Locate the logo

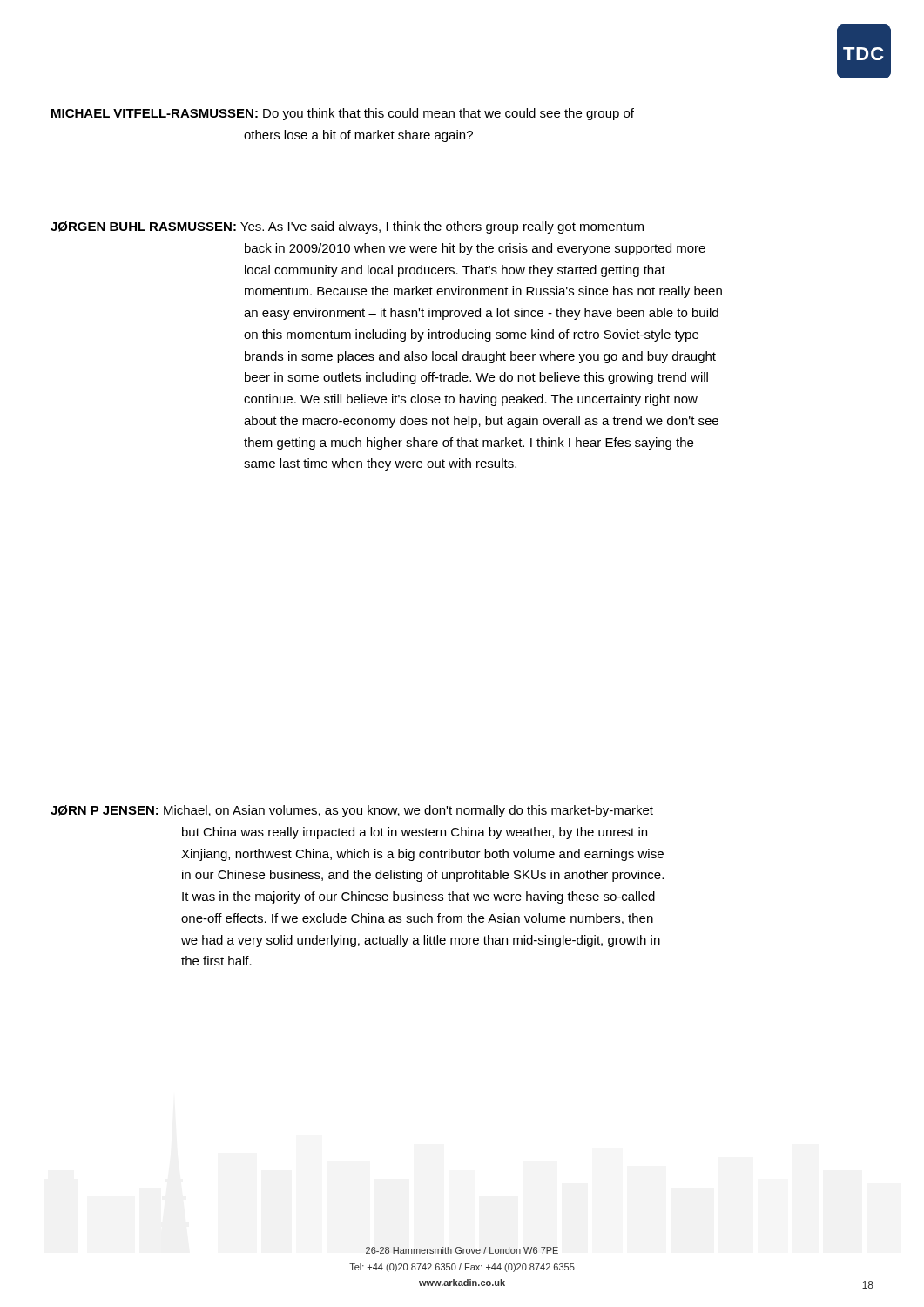click(x=864, y=51)
